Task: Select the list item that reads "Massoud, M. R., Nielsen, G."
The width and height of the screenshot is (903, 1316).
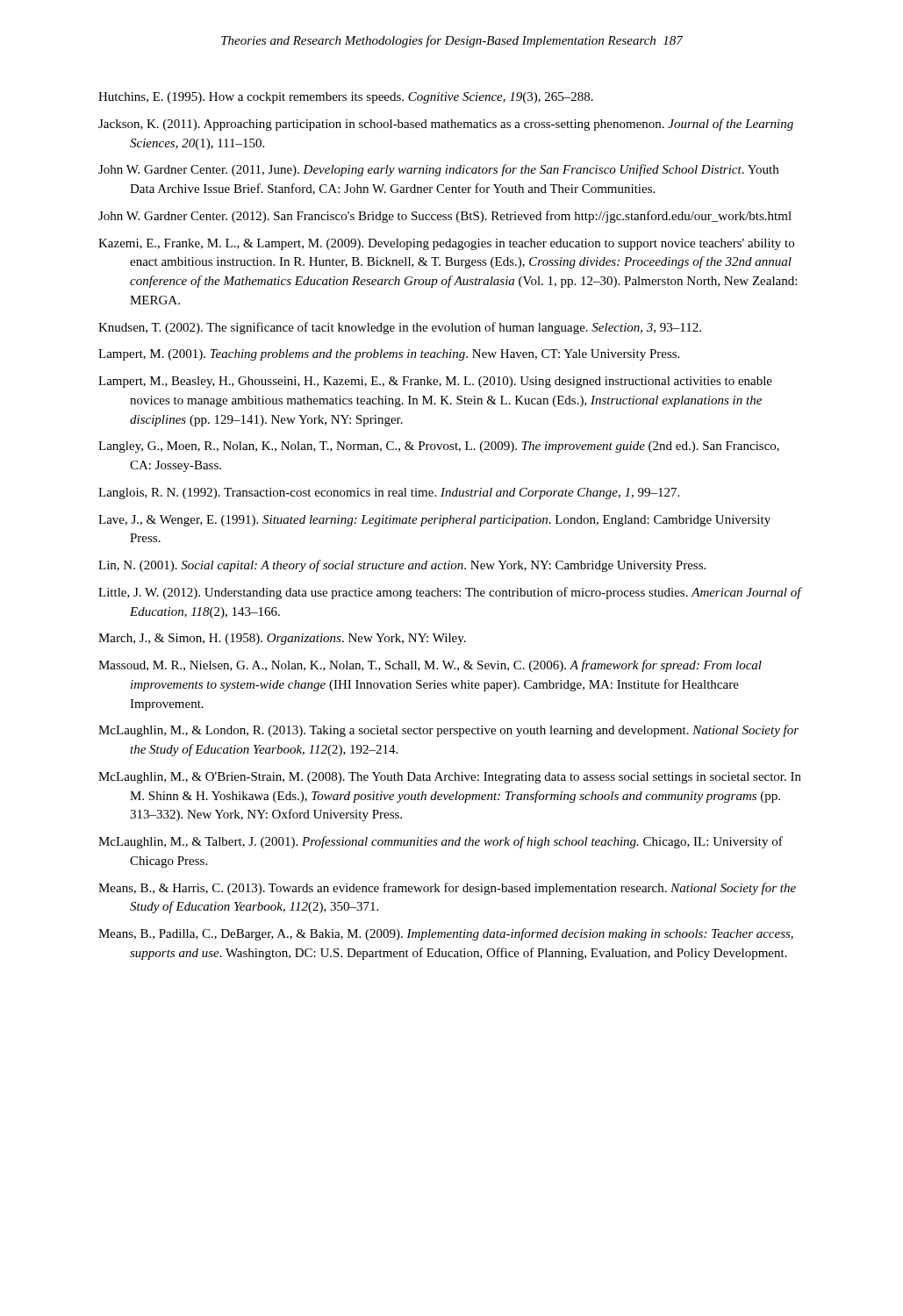Action: [x=430, y=684]
